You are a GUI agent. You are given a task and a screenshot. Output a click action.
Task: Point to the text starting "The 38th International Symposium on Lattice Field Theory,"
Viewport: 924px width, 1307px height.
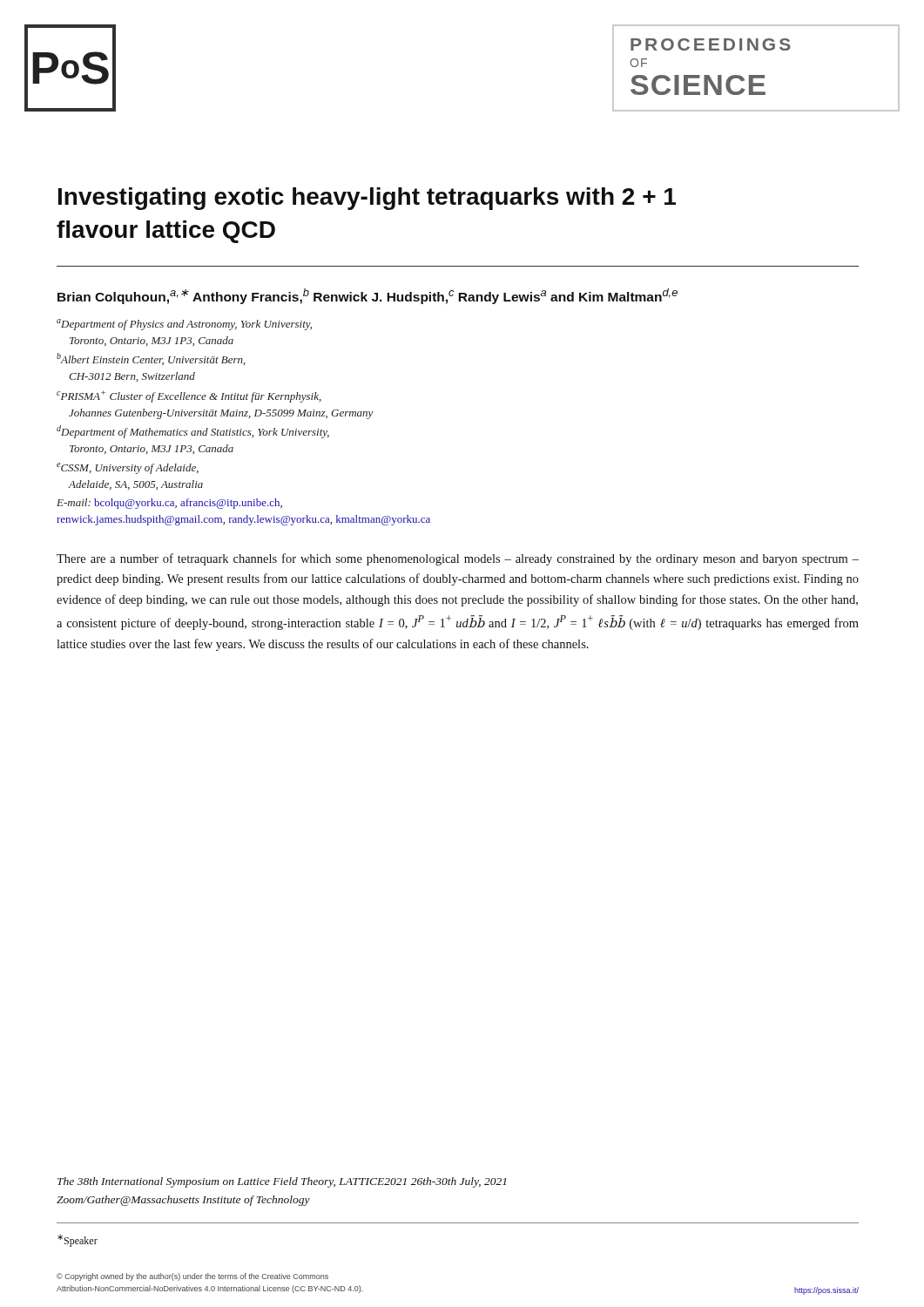point(282,1190)
